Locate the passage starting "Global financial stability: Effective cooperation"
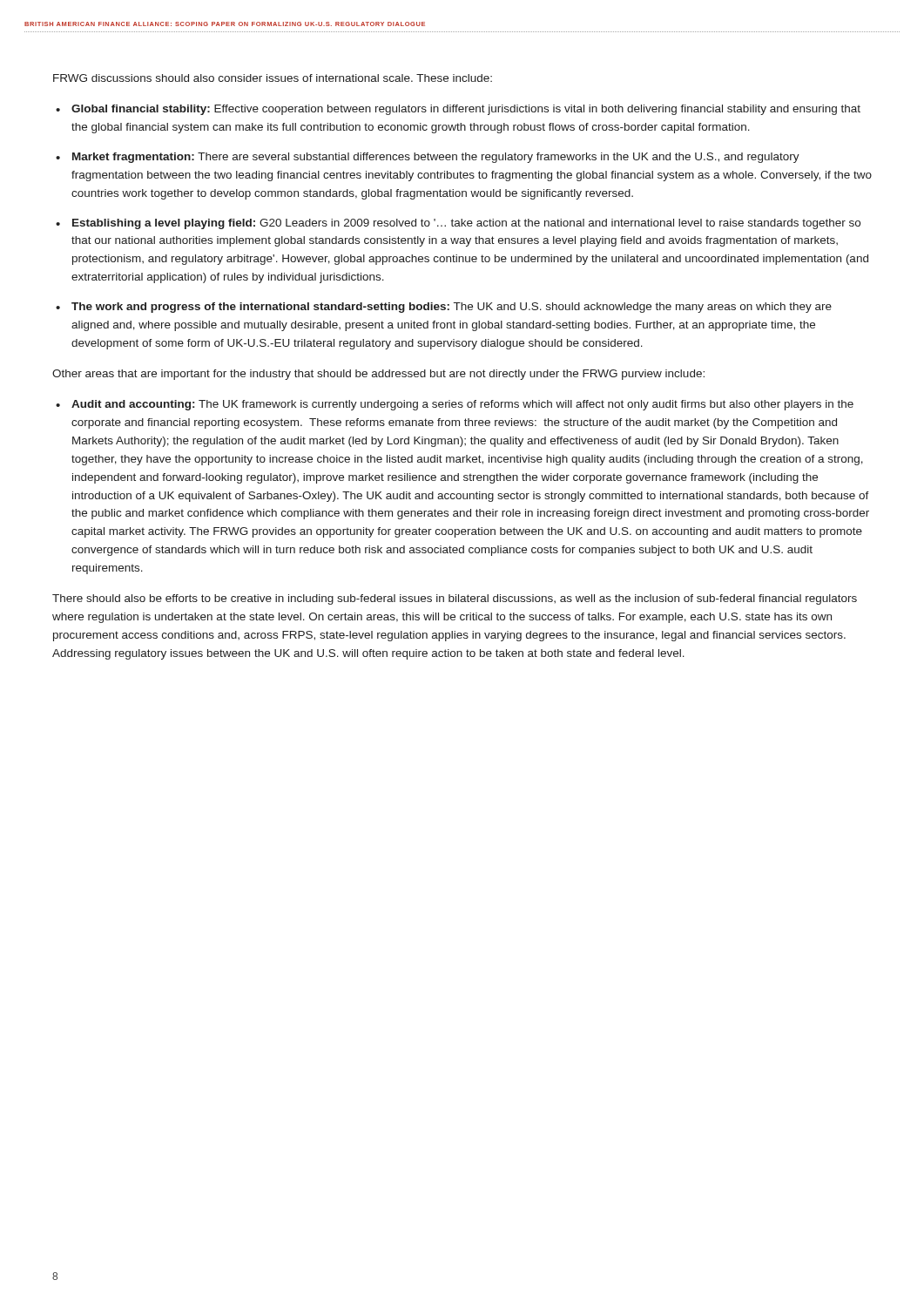Viewport: 924px width, 1307px height. [x=466, y=117]
